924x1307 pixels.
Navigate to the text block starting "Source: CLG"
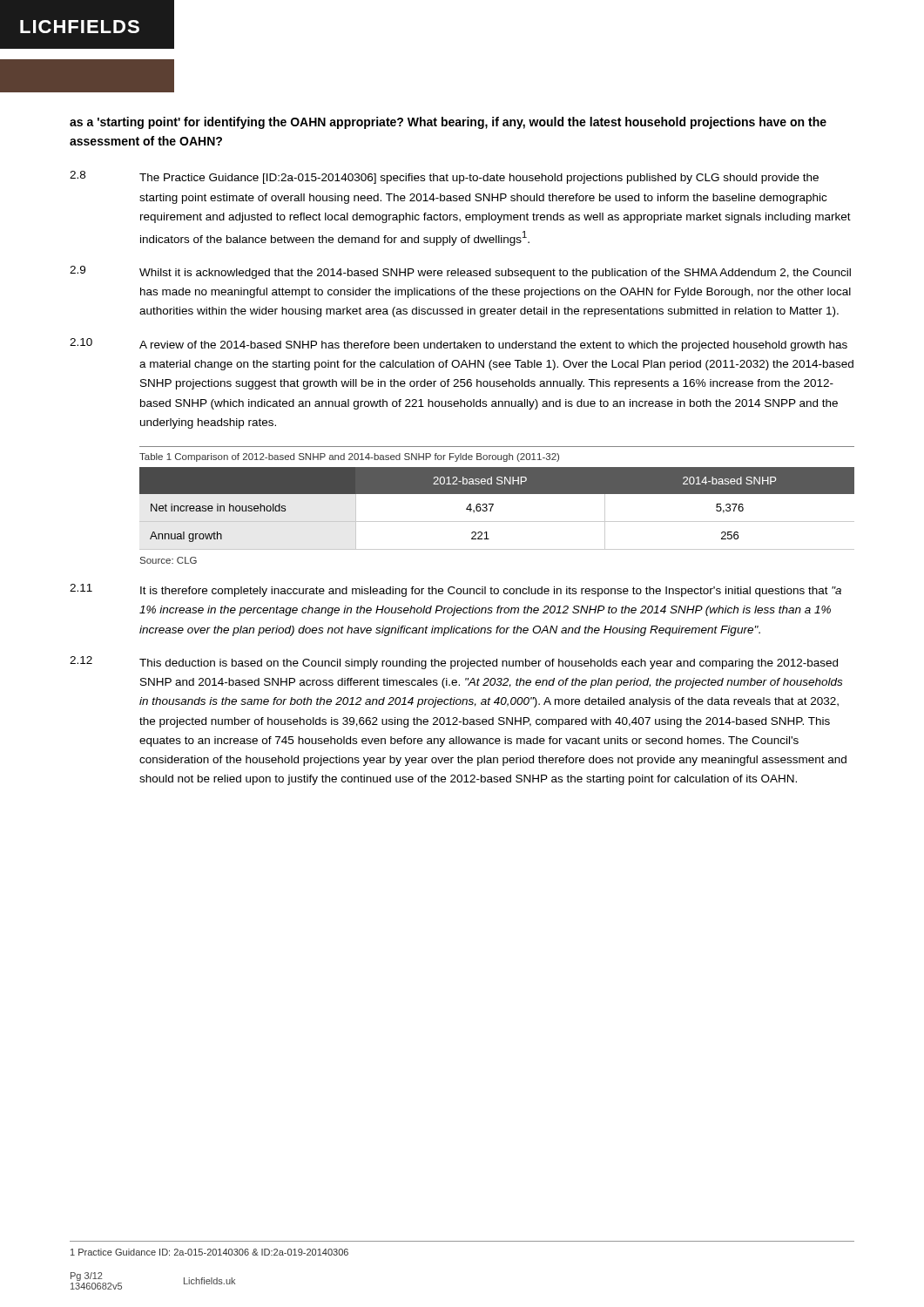point(168,560)
